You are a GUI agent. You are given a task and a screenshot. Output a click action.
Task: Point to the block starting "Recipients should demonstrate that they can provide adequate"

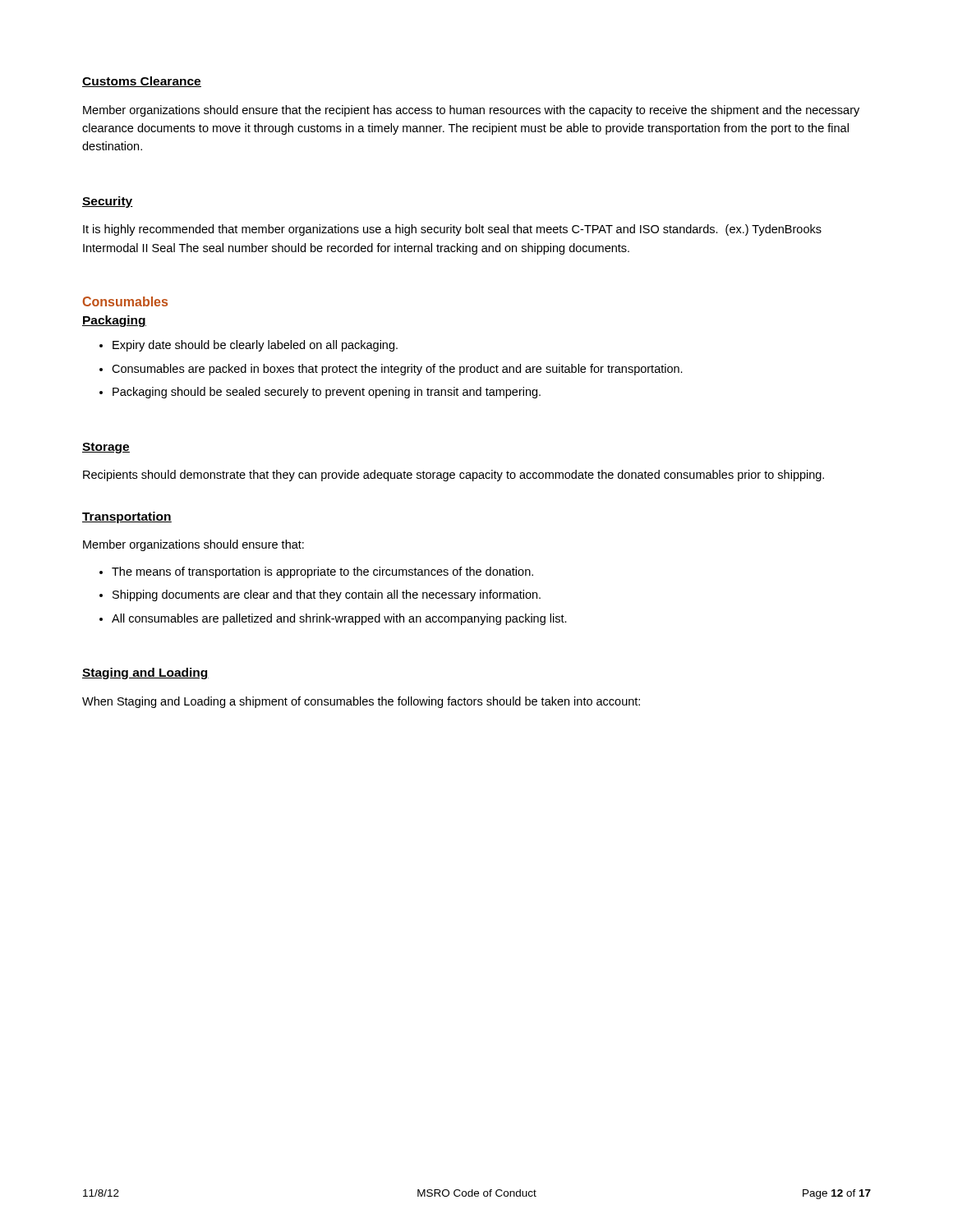pyautogui.click(x=476, y=475)
